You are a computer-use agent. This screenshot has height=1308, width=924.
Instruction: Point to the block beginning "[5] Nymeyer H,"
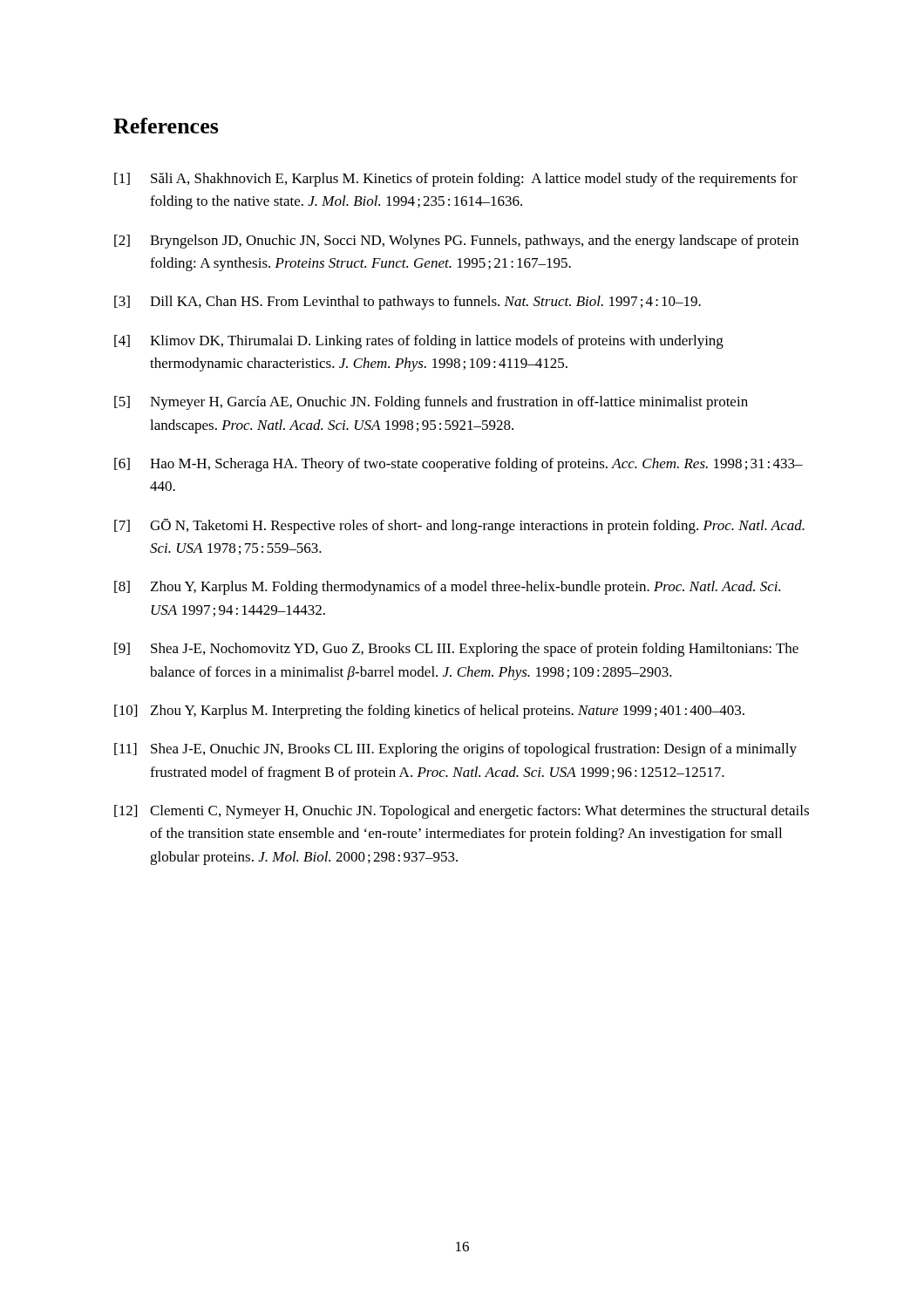(462, 414)
